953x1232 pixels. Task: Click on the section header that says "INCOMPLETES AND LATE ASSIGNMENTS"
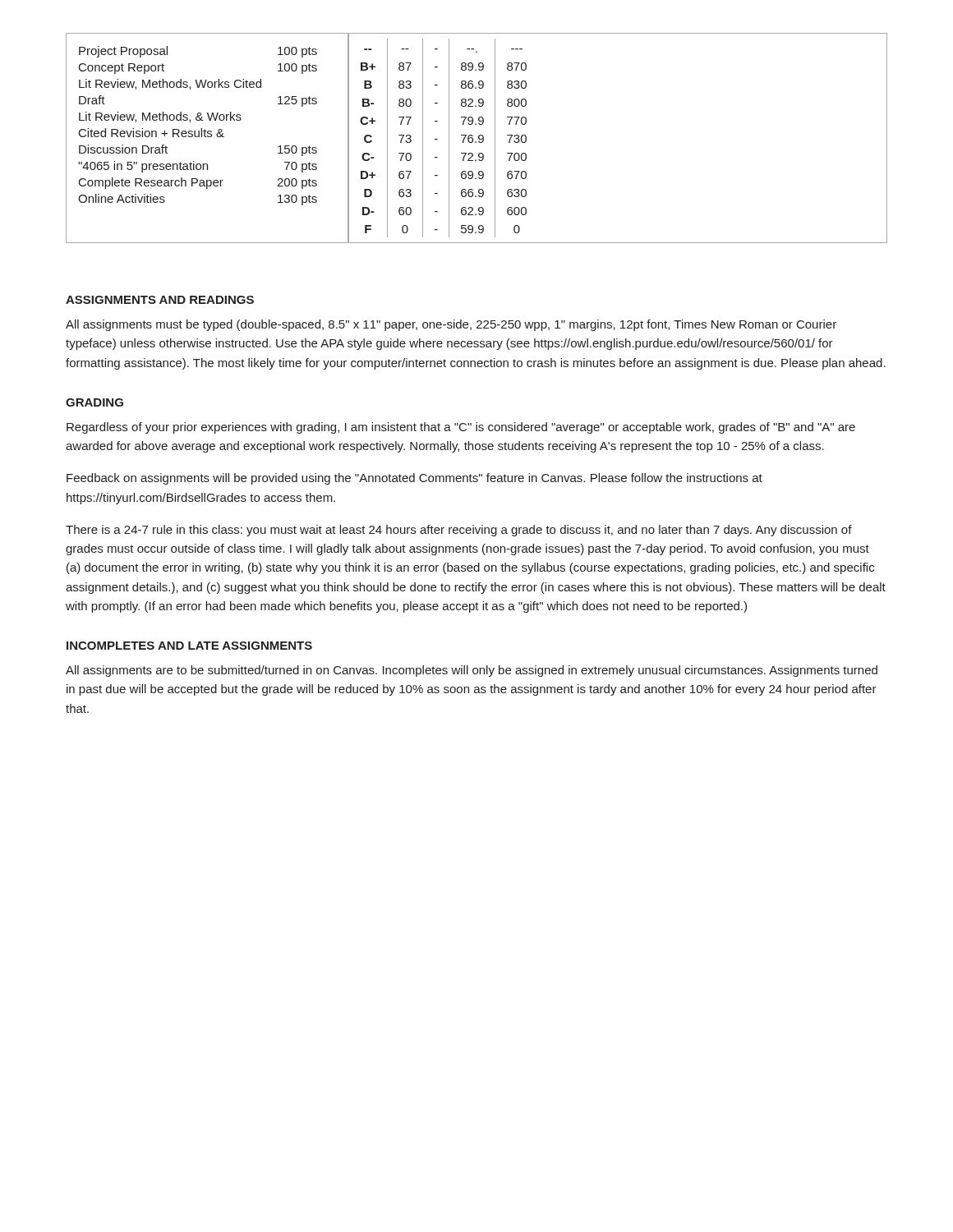click(189, 645)
